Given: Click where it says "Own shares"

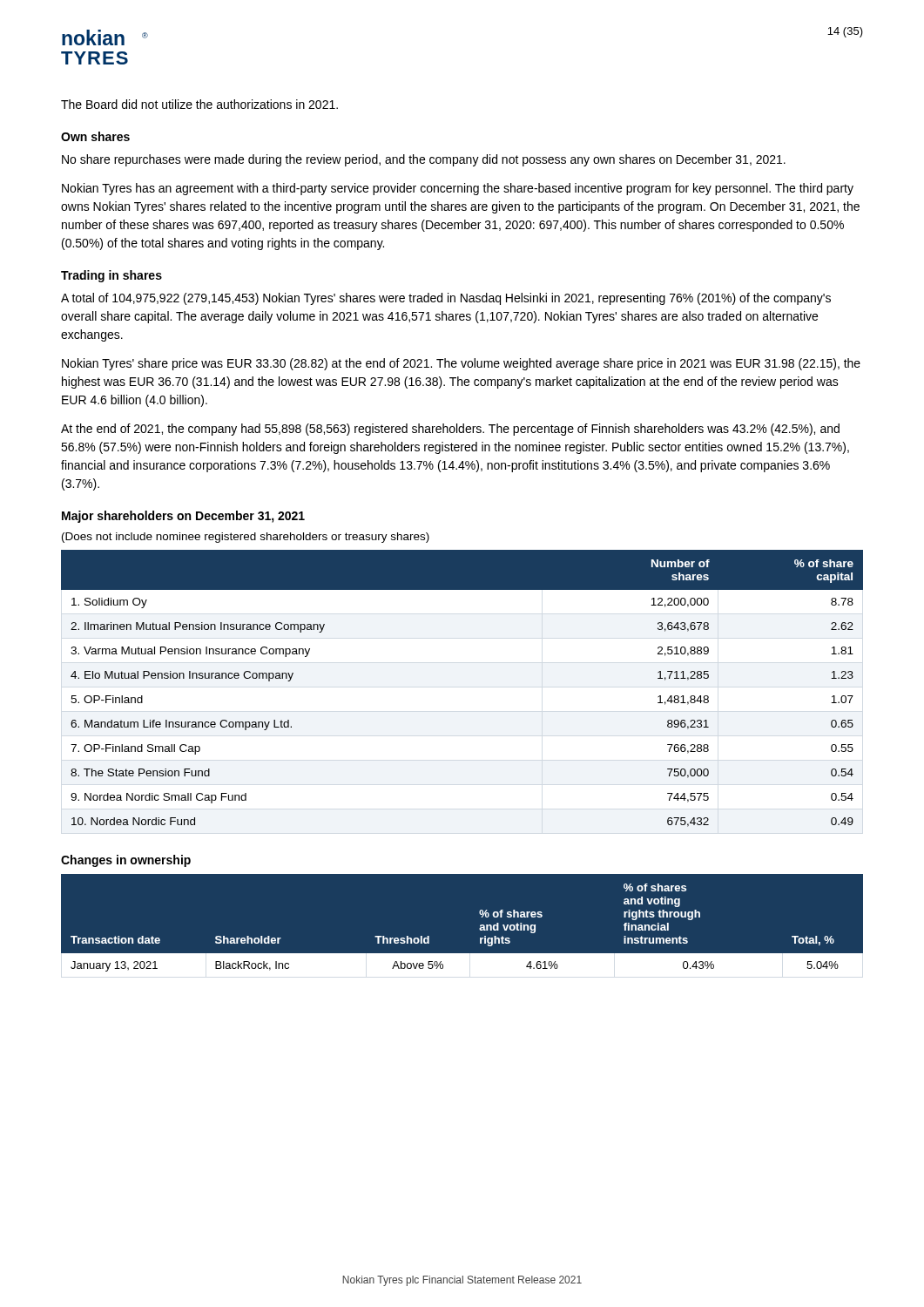Looking at the screenshot, I should (x=96, y=137).
